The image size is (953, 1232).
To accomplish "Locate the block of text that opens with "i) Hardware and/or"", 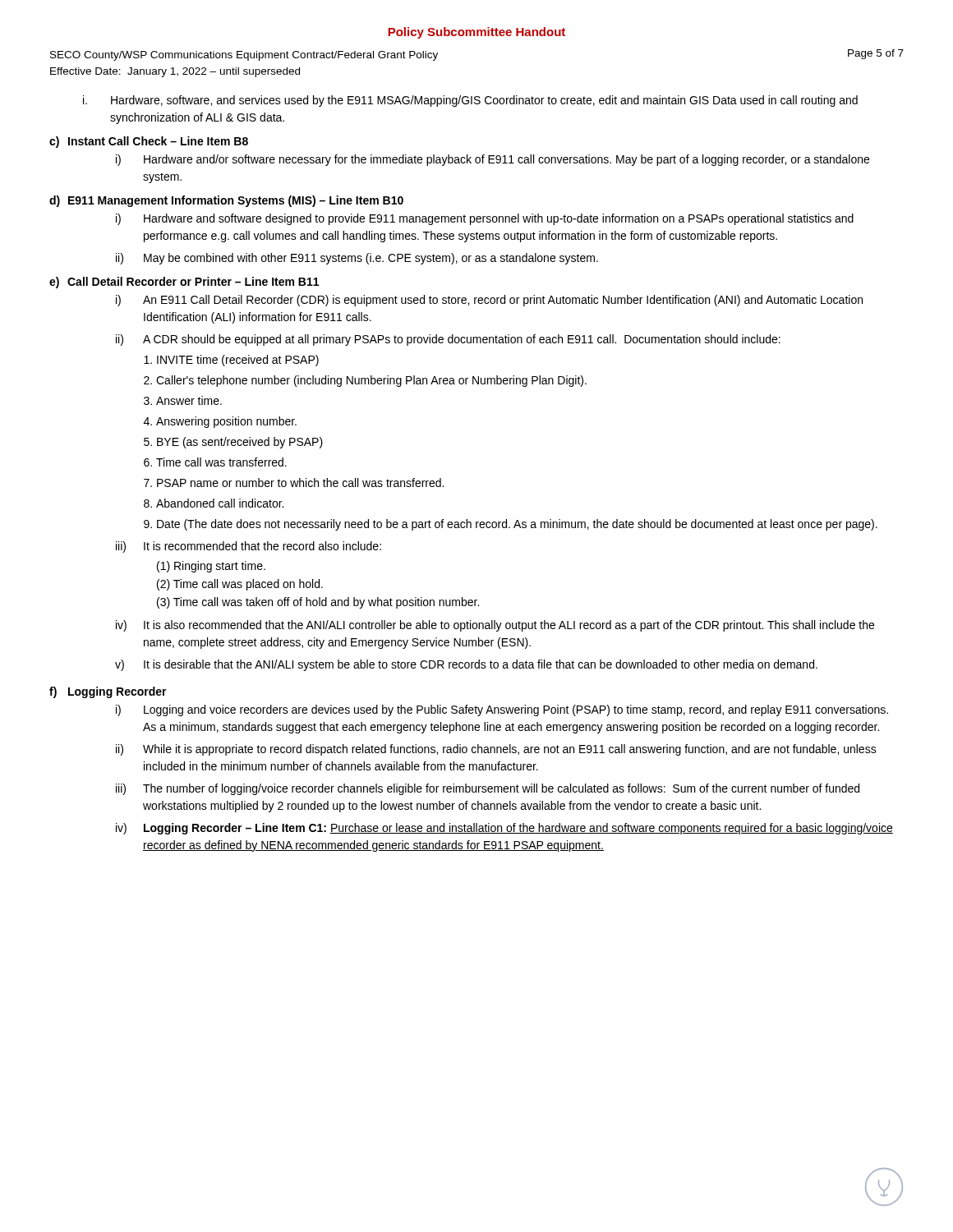I will 509,168.
